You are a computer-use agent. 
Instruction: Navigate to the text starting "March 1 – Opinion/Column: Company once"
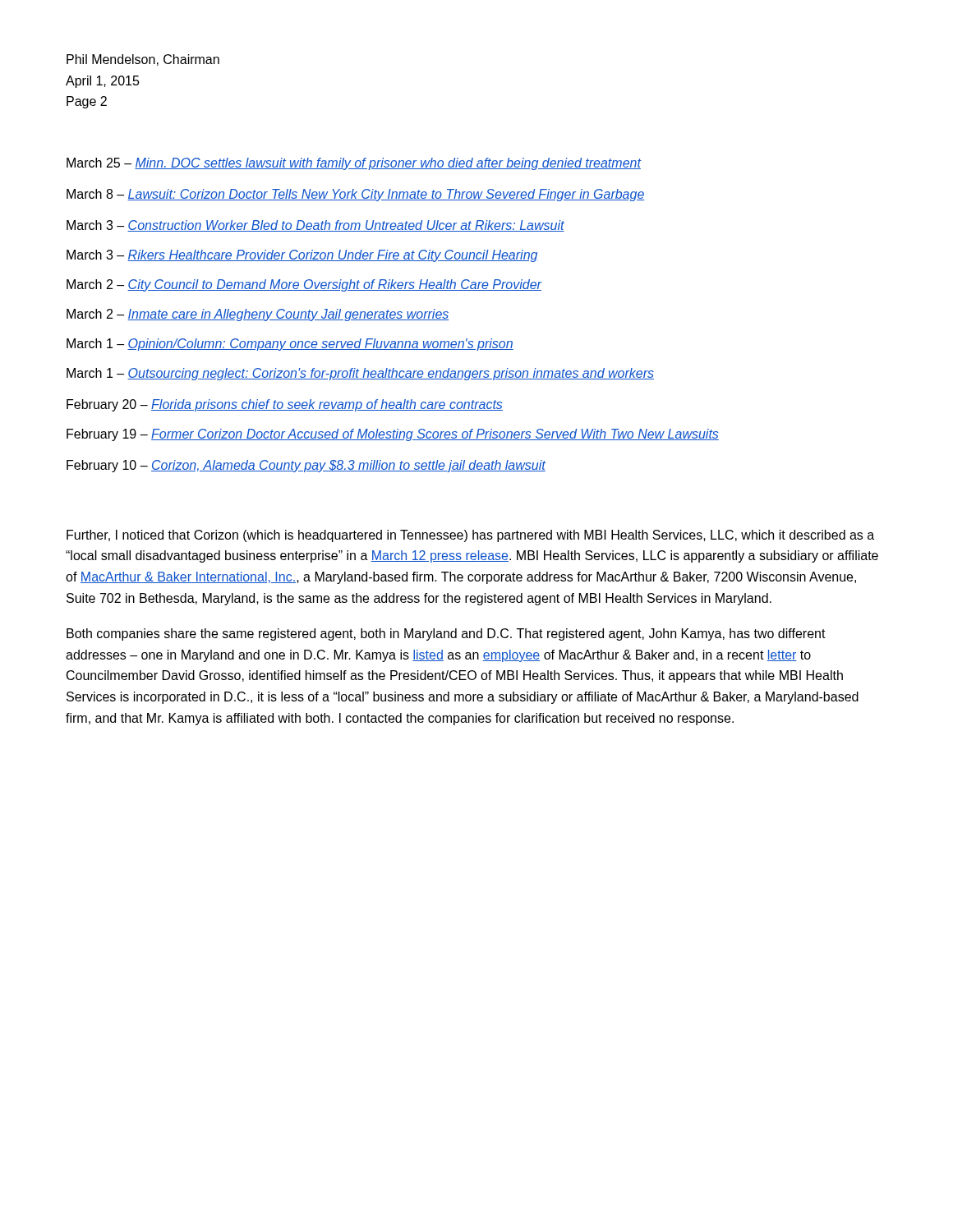tap(289, 344)
